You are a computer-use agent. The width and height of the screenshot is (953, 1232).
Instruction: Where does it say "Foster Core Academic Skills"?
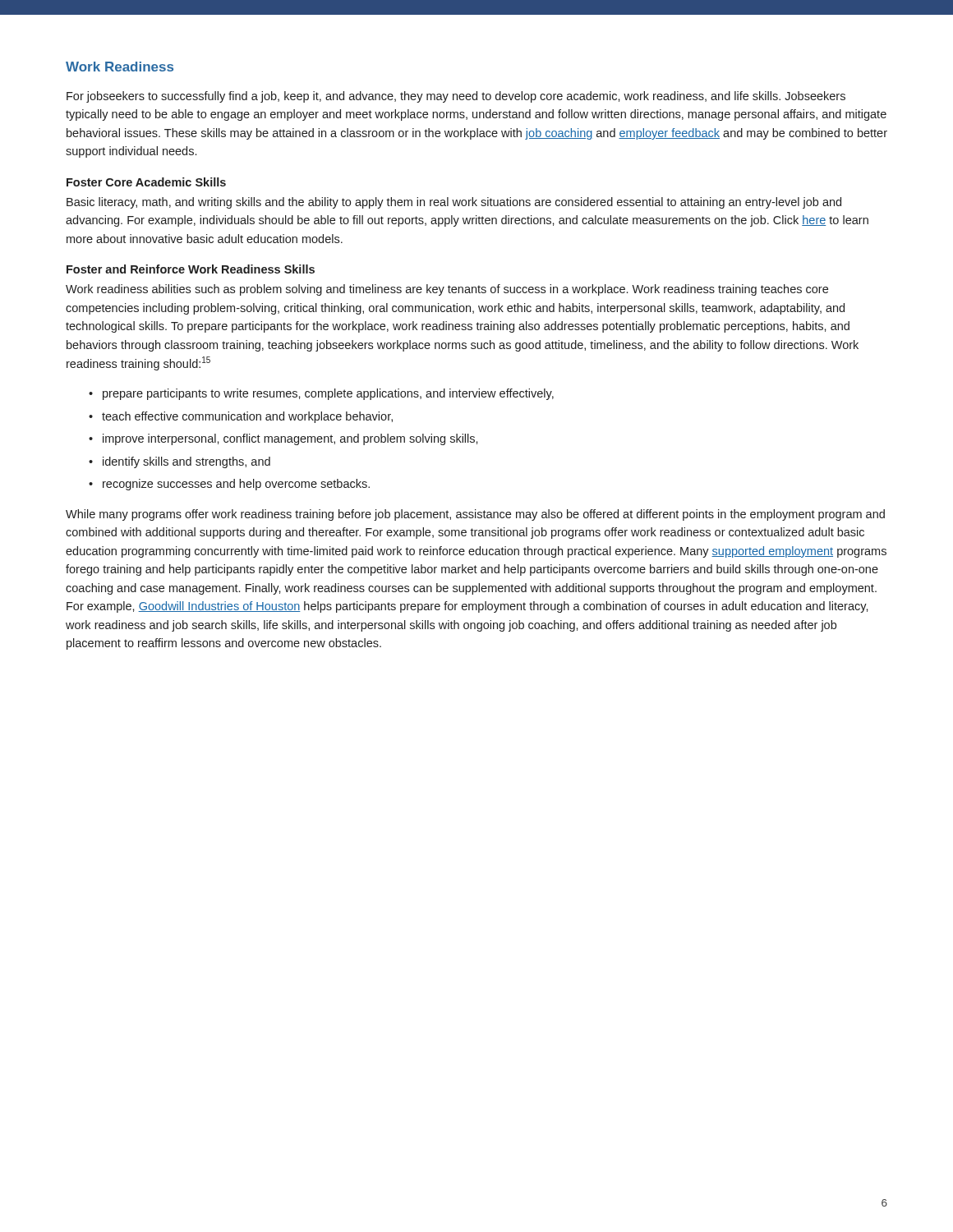tap(146, 182)
